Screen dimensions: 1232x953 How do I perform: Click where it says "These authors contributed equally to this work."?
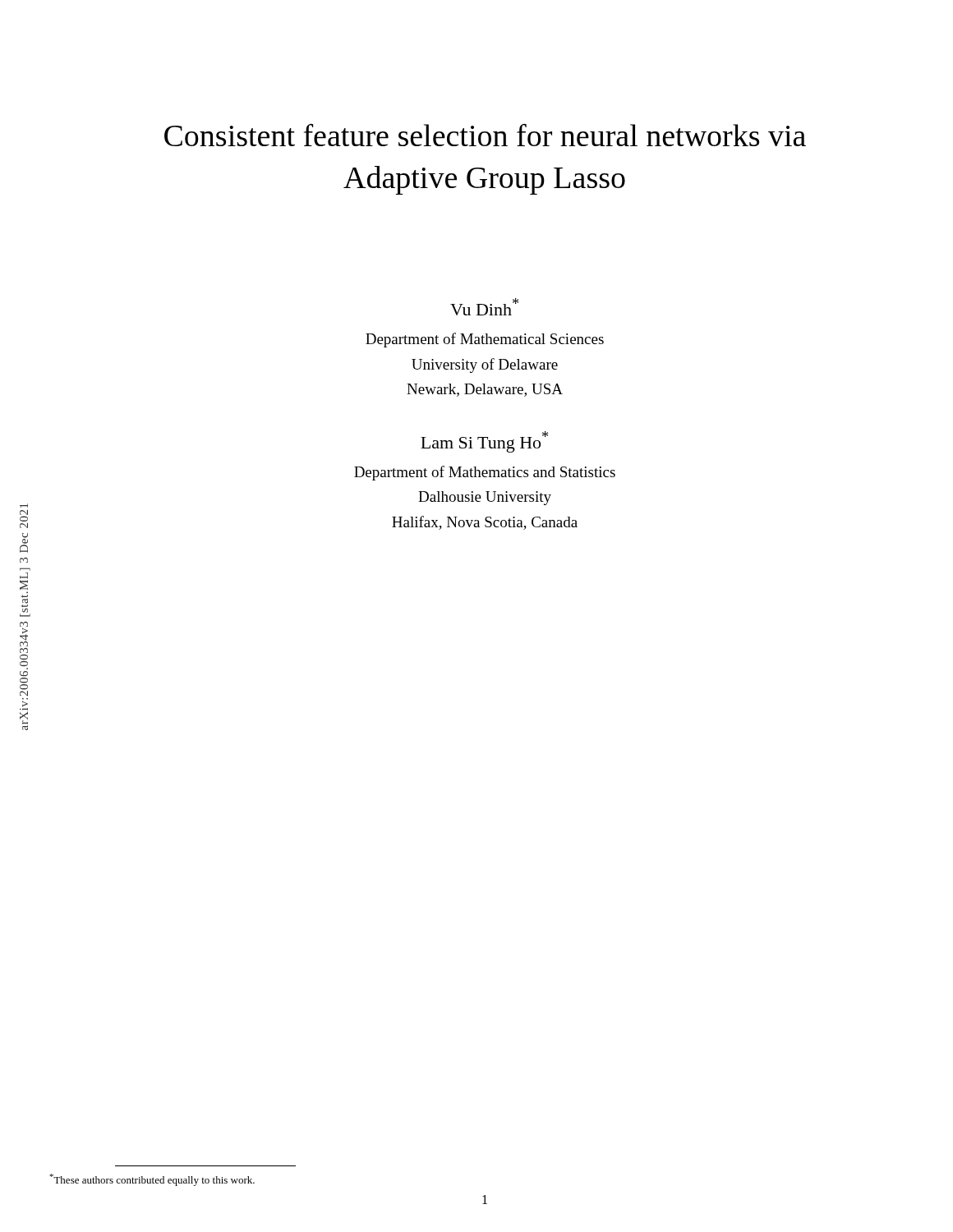[205, 1176]
